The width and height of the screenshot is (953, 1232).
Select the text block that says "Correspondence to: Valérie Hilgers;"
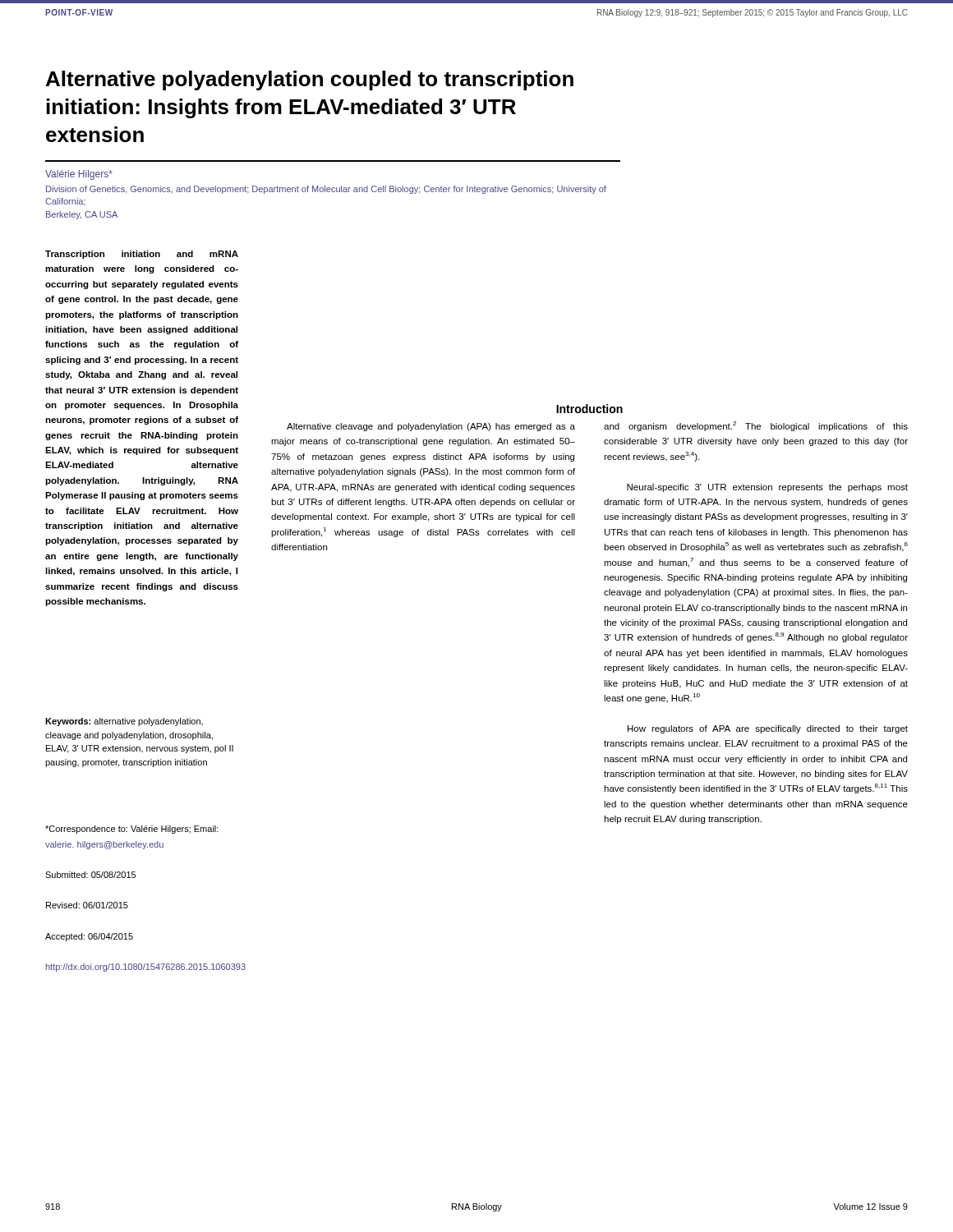(x=132, y=830)
